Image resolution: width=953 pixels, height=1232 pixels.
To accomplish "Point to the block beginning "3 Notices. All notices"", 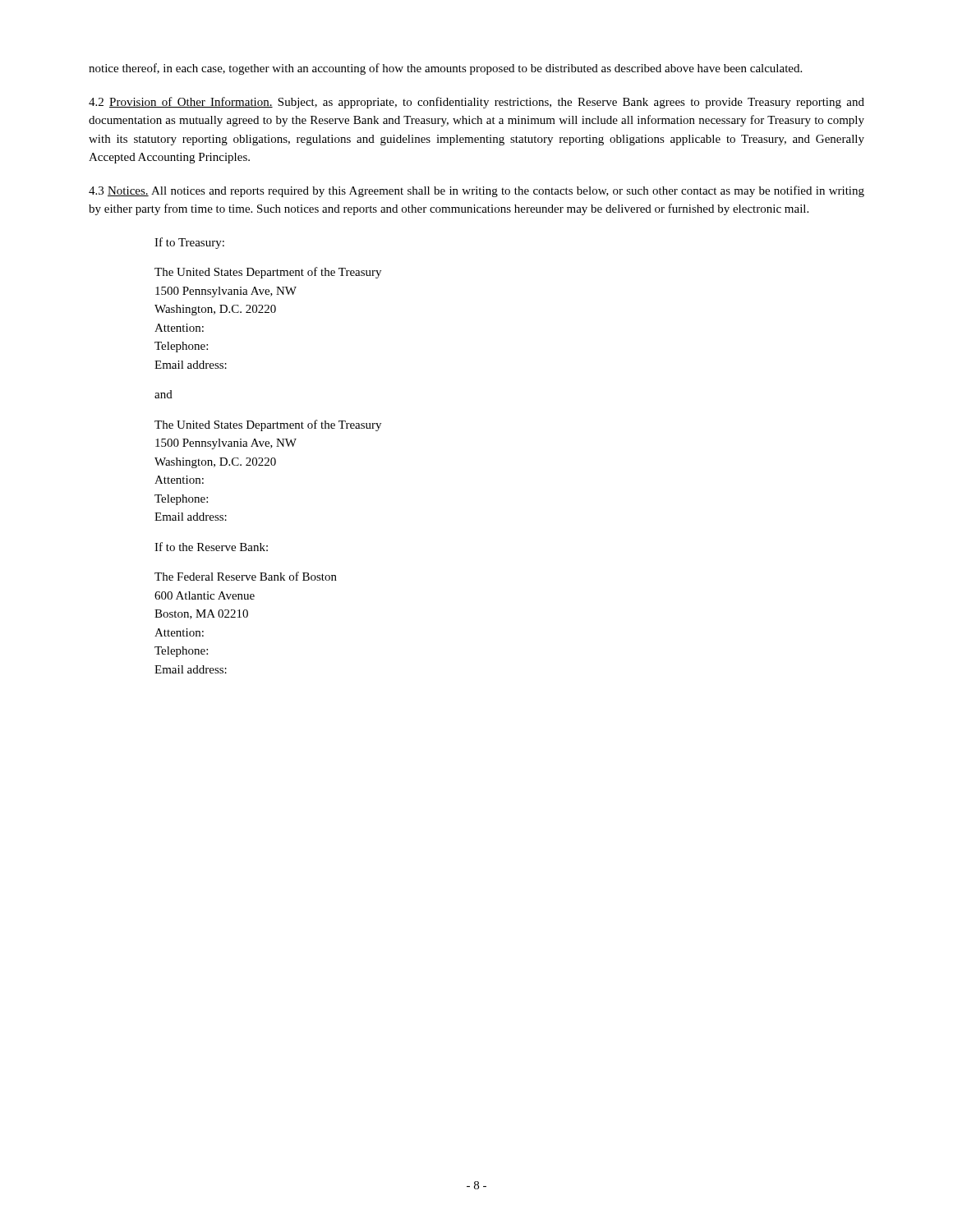I will pos(476,200).
